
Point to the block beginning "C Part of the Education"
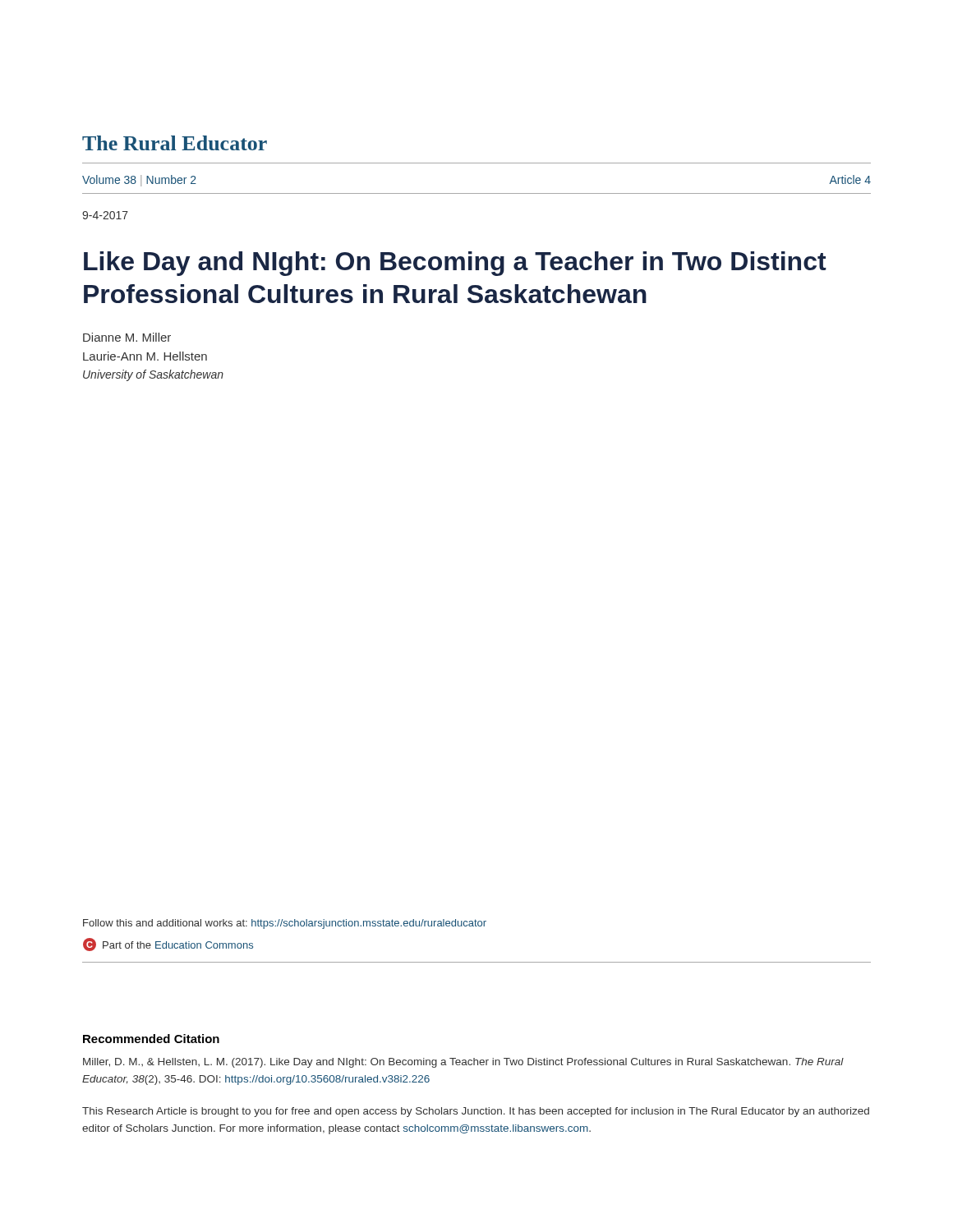(168, 945)
